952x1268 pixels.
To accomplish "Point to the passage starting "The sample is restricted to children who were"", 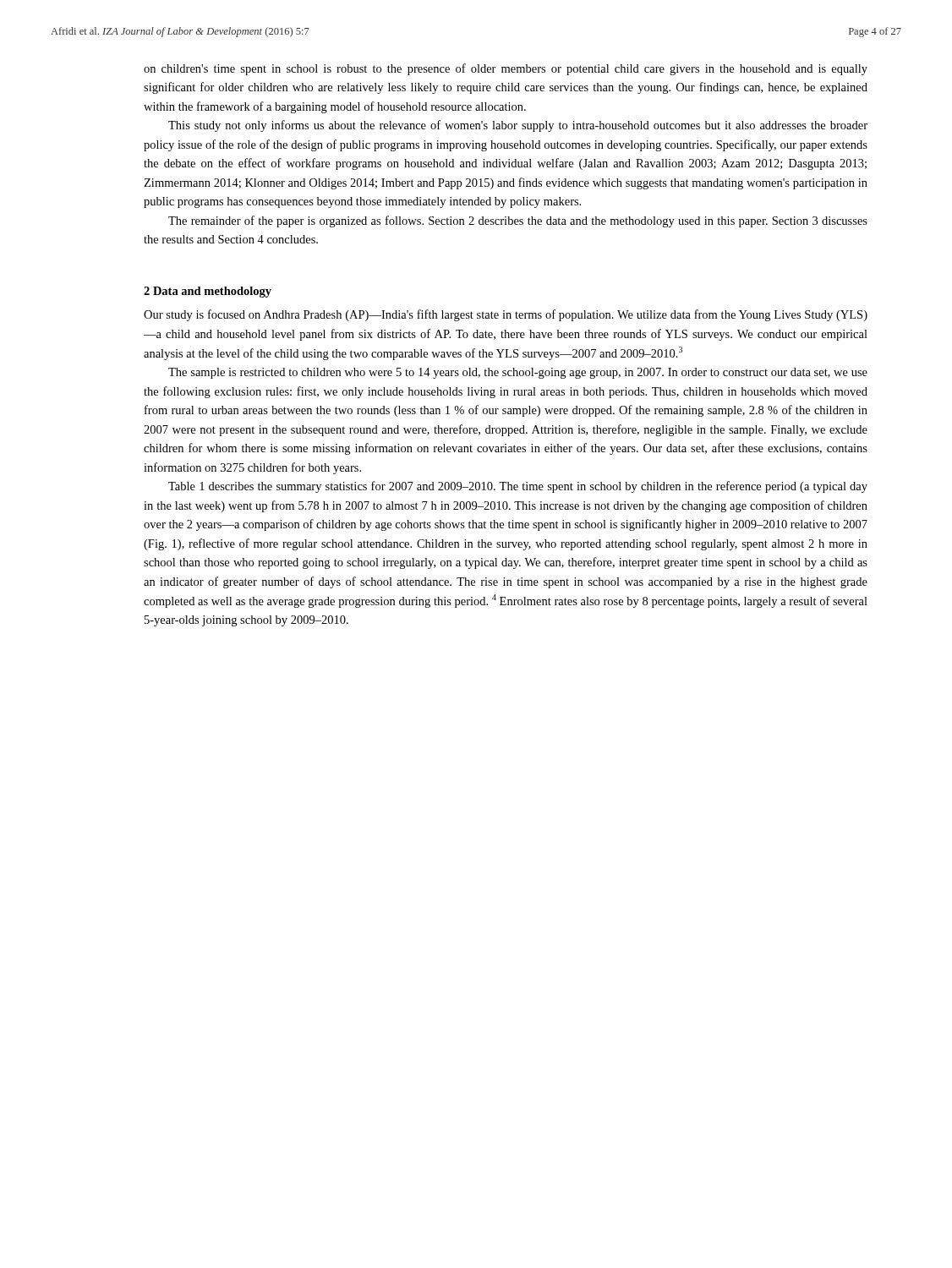I will tap(506, 420).
